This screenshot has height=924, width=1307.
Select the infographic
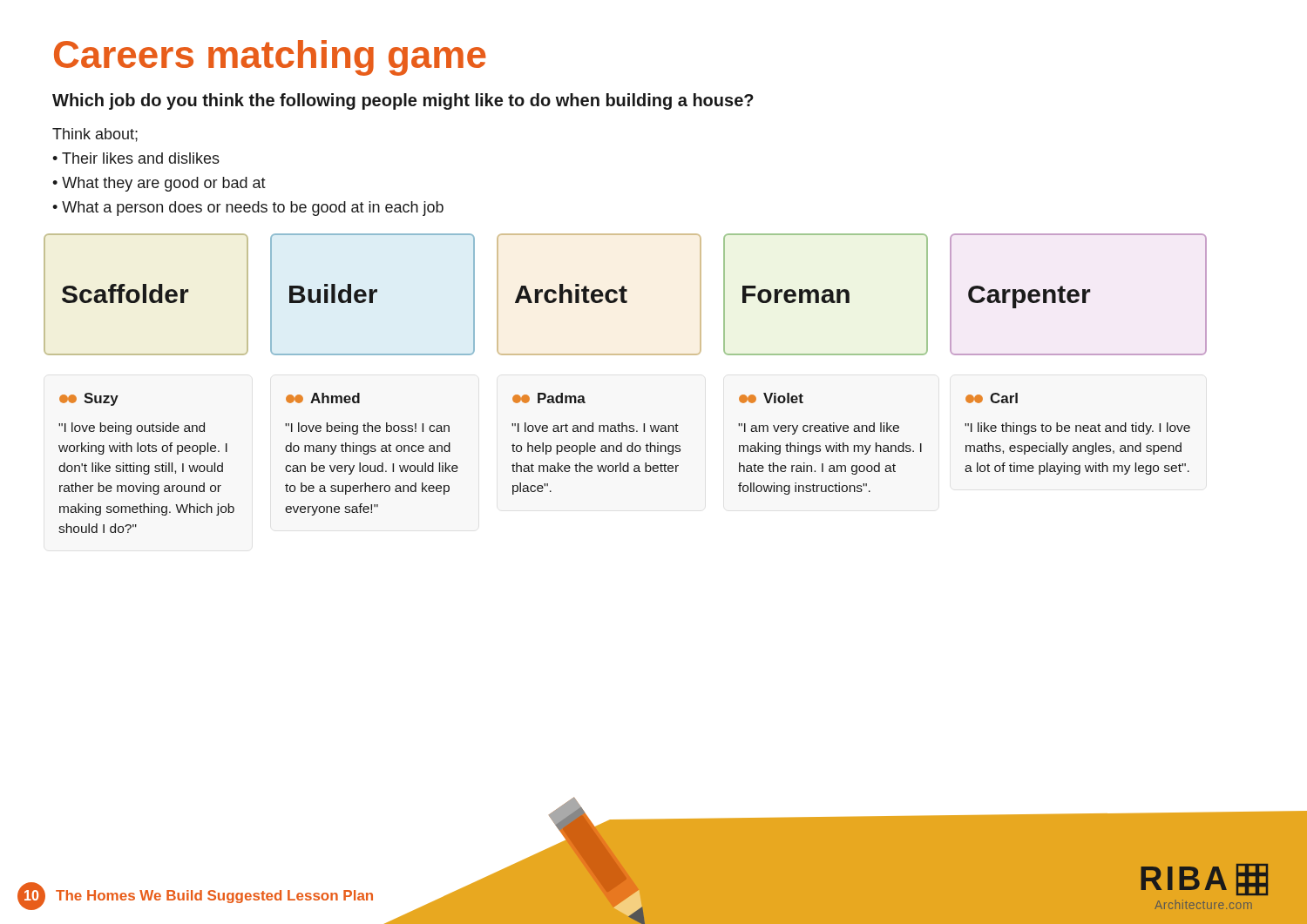pos(627,429)
